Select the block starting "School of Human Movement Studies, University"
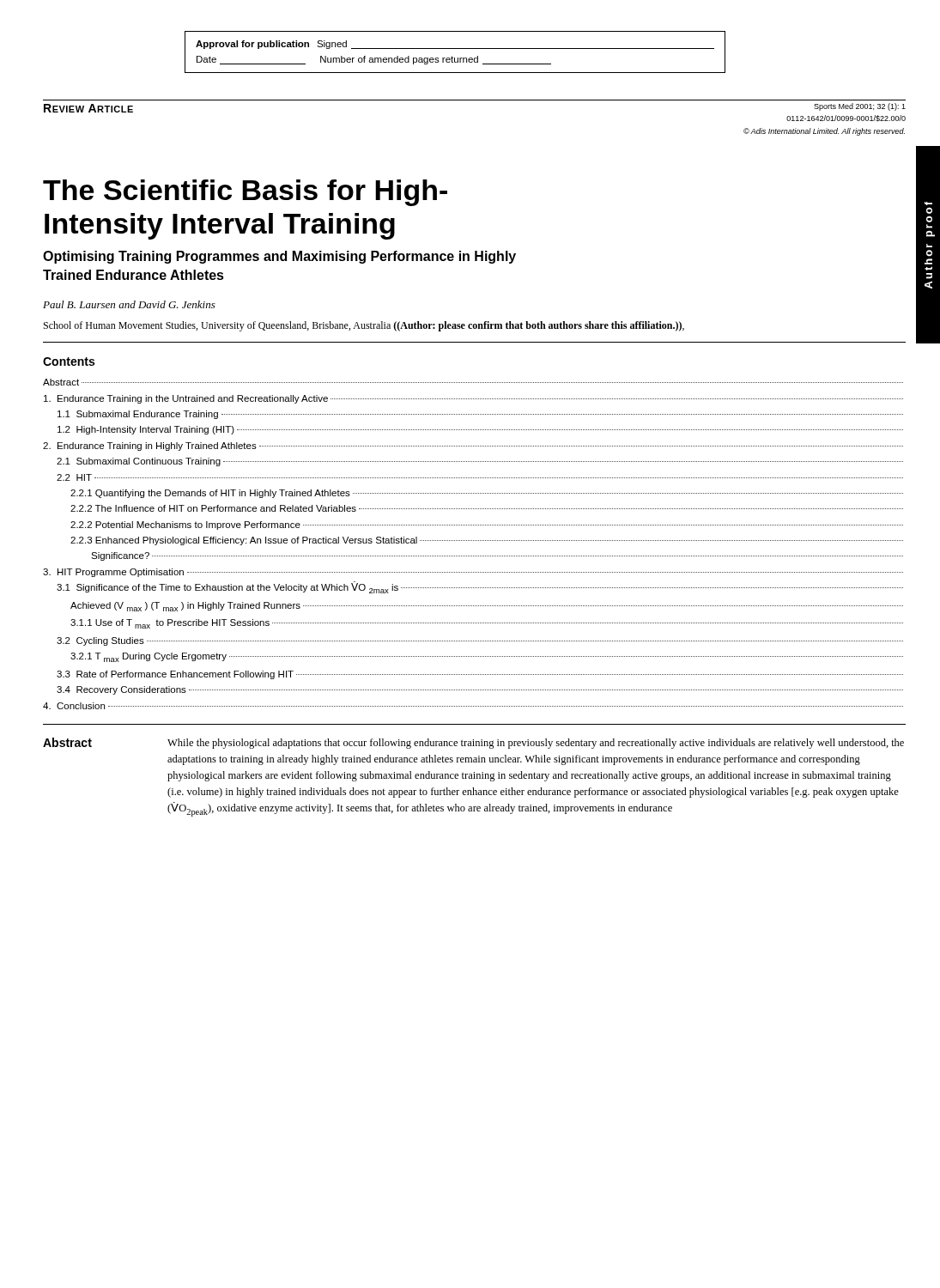 [364, 326]
